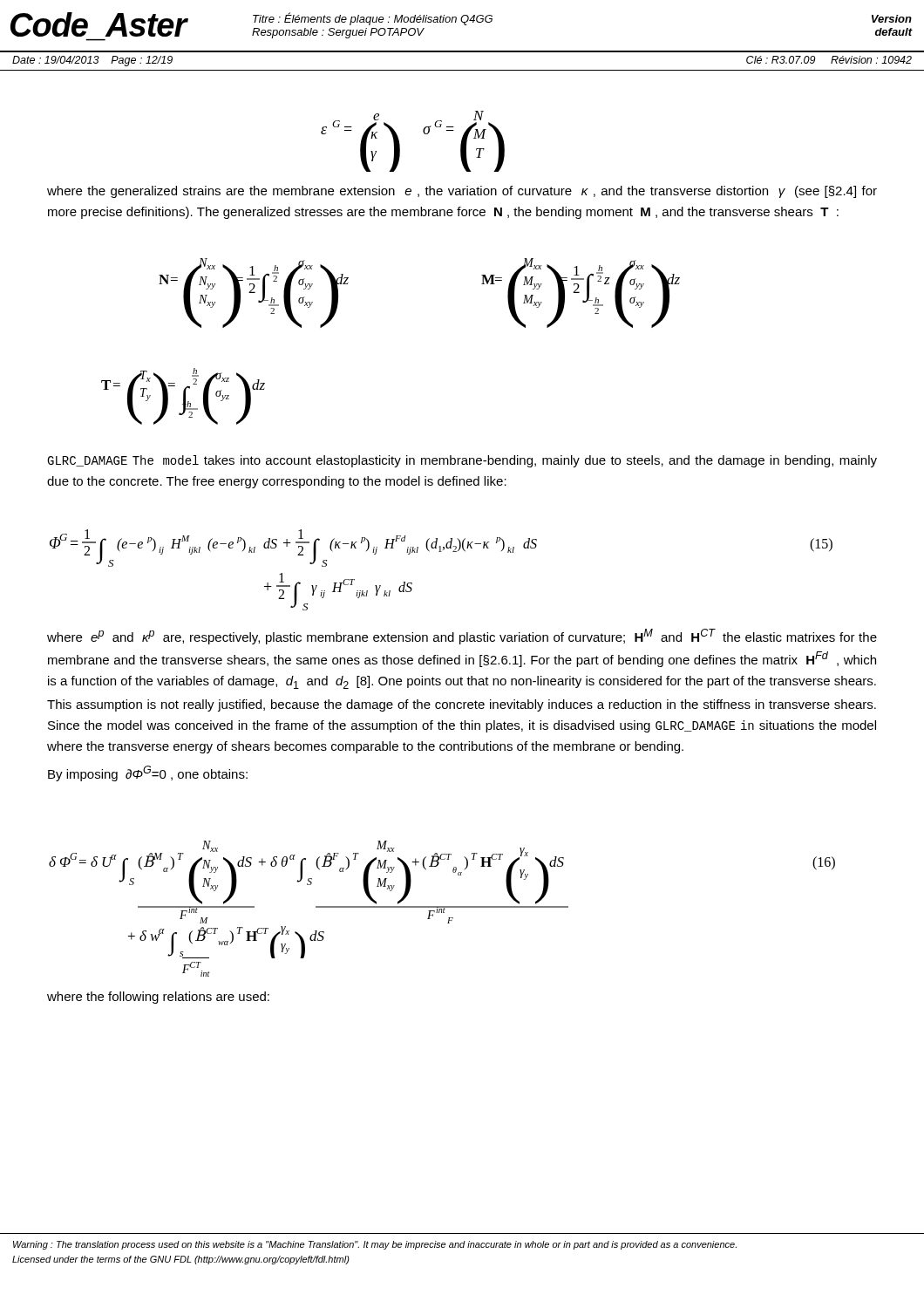Image resolution: width=924 pixels, height=1308 pixels.
Task: Navigate to the passage starting "ε G = ( e"
Action: pyautogui.click(x=462, y=130)
